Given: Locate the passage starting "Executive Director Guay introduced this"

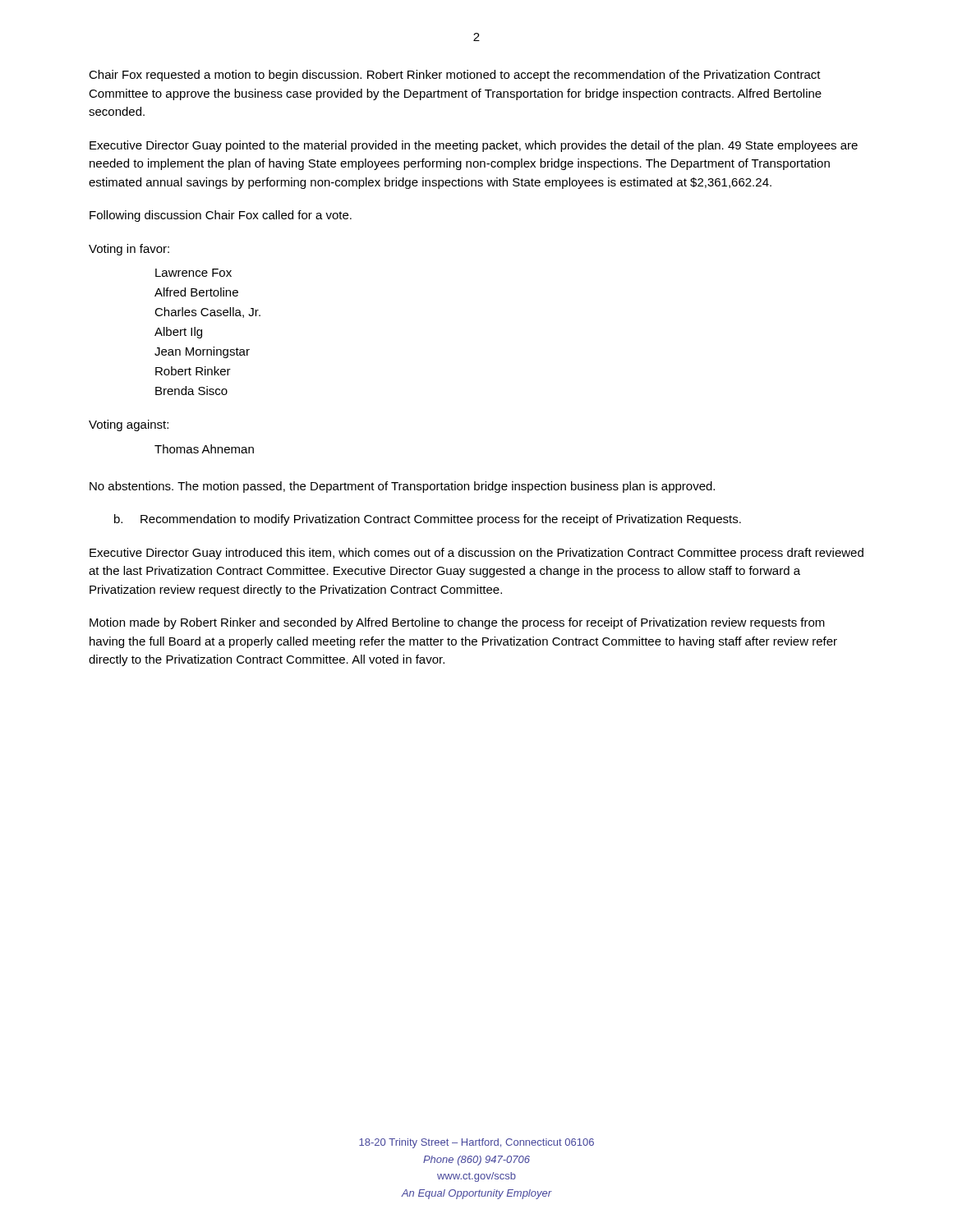Looking at the screenshot, I should pyautogui.click(x=476, y=570).
